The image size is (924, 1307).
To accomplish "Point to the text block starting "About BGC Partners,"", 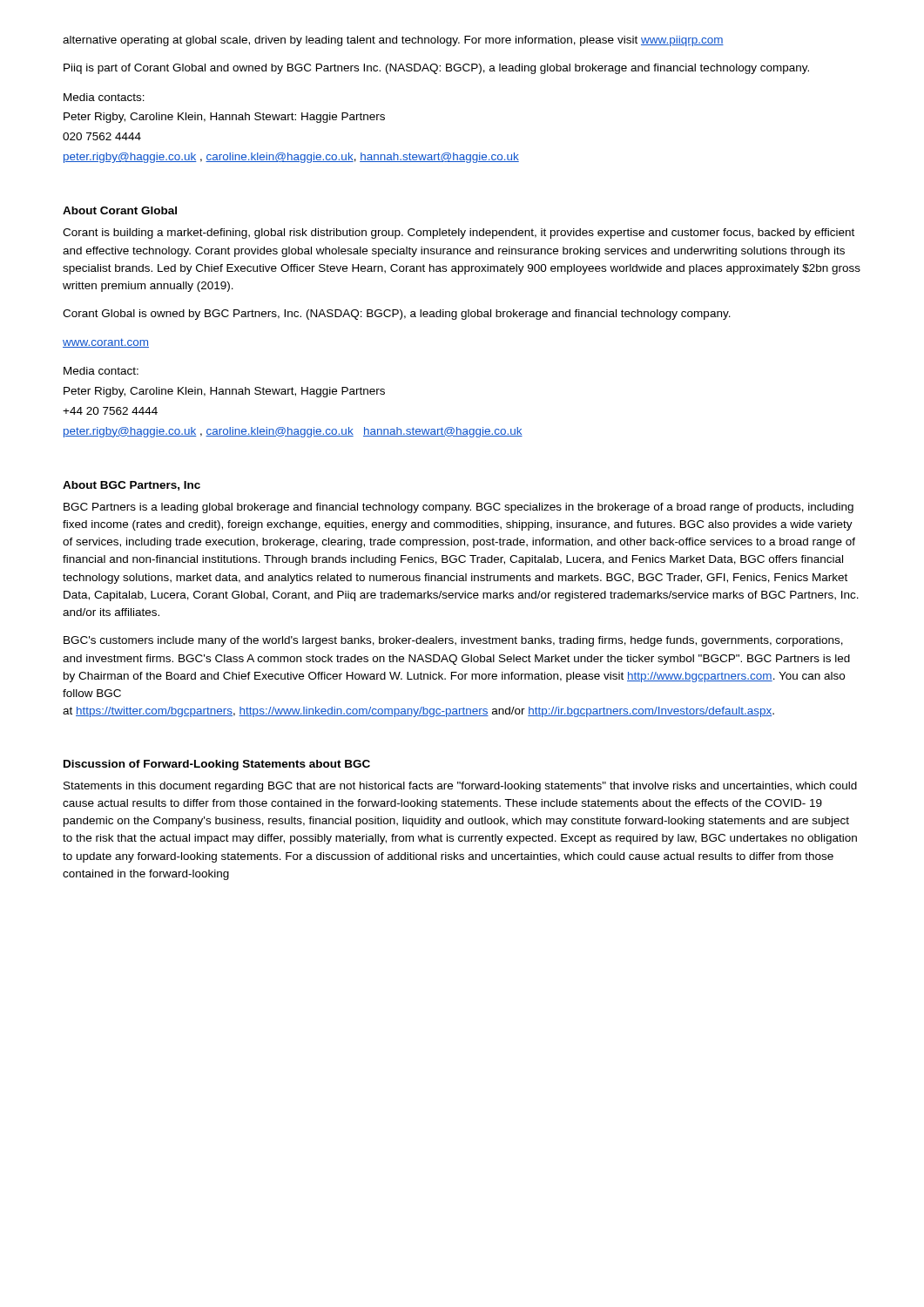I will (x=132, y=485).
